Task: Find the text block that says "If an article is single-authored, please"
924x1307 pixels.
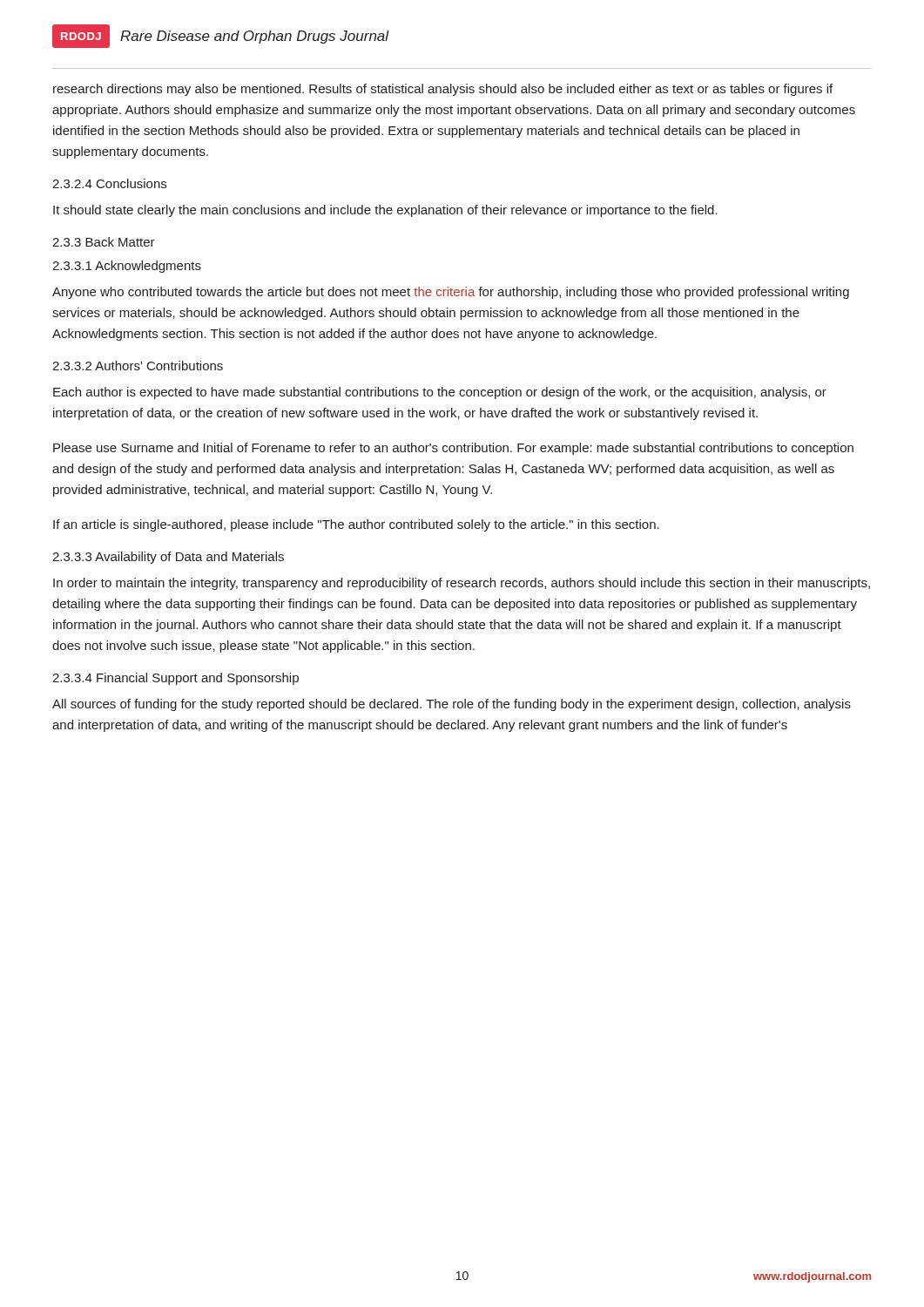Action: click(356, 524)
